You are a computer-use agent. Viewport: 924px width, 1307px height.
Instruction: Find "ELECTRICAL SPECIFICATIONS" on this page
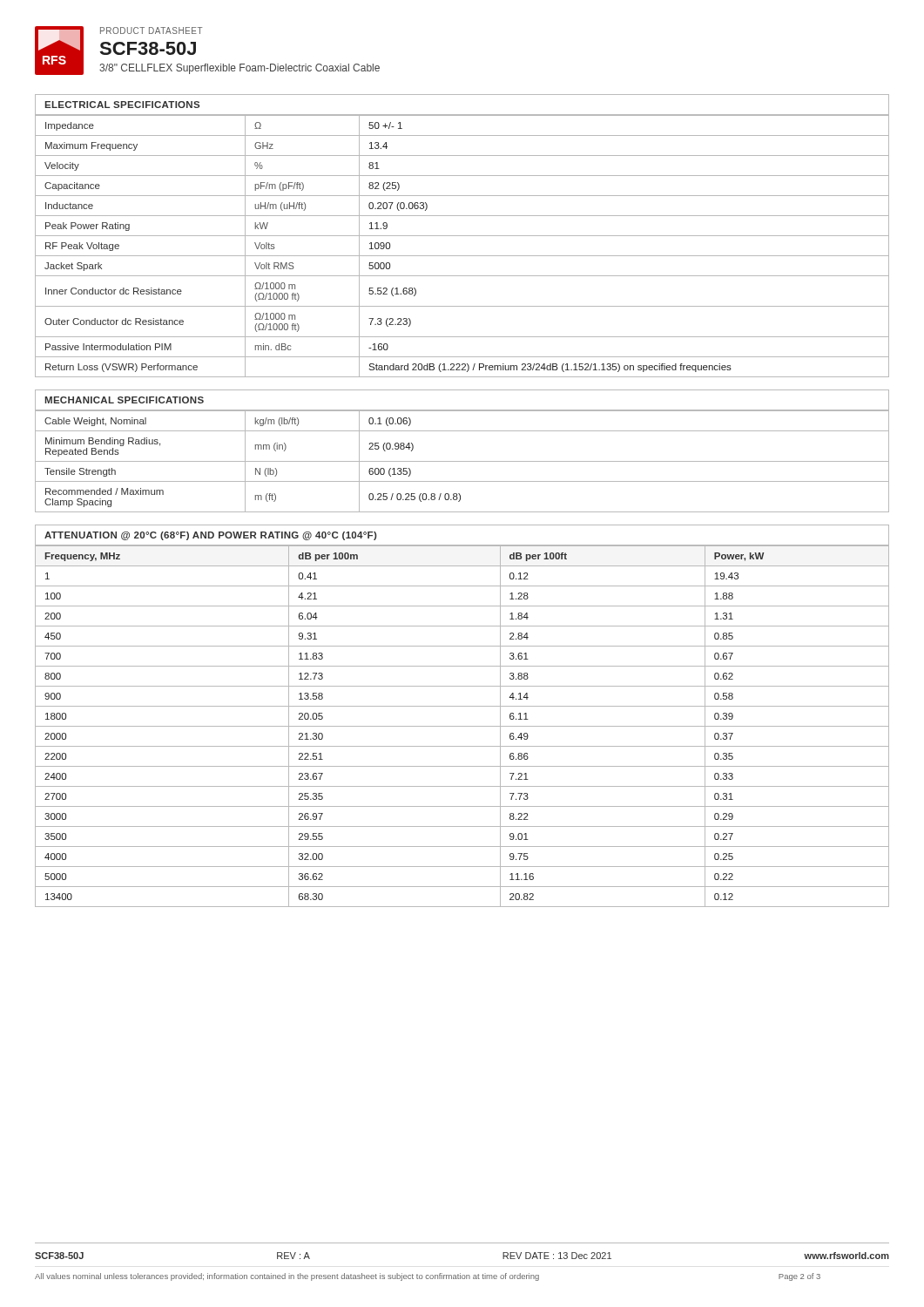[x=122, y=105]
